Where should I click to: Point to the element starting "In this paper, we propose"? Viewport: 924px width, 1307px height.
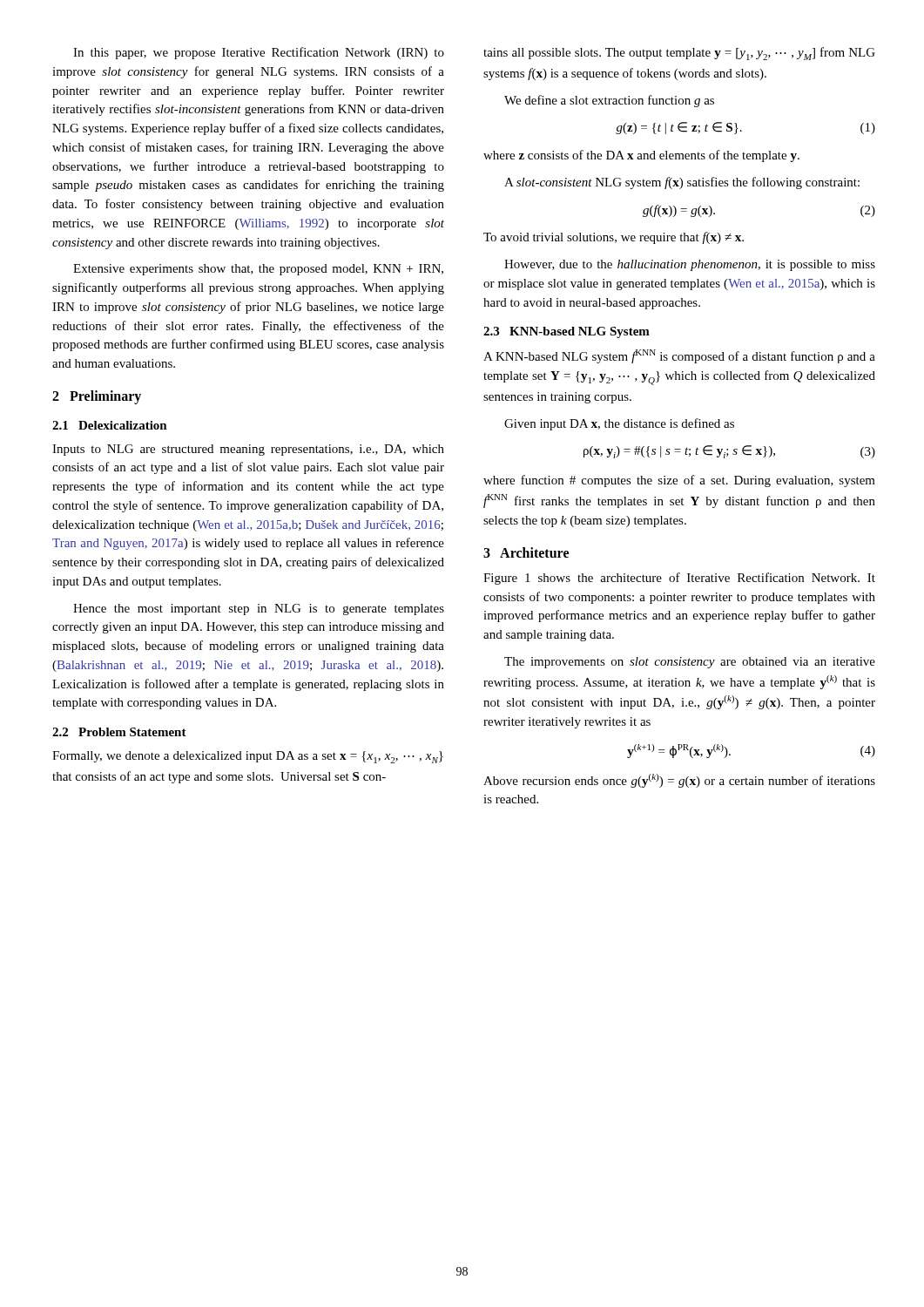(248, 209)
